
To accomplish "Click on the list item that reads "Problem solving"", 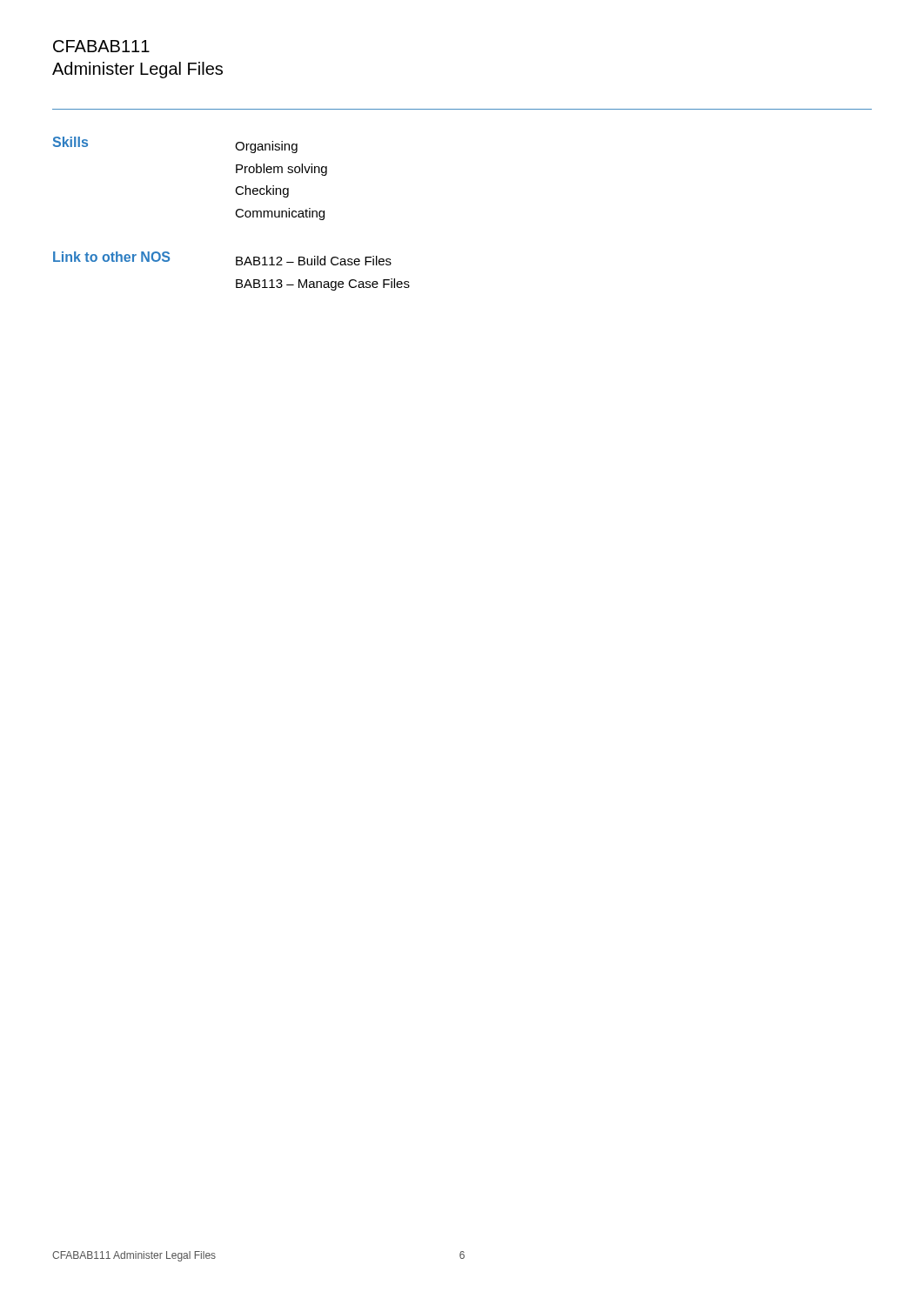I will (281, 168).
